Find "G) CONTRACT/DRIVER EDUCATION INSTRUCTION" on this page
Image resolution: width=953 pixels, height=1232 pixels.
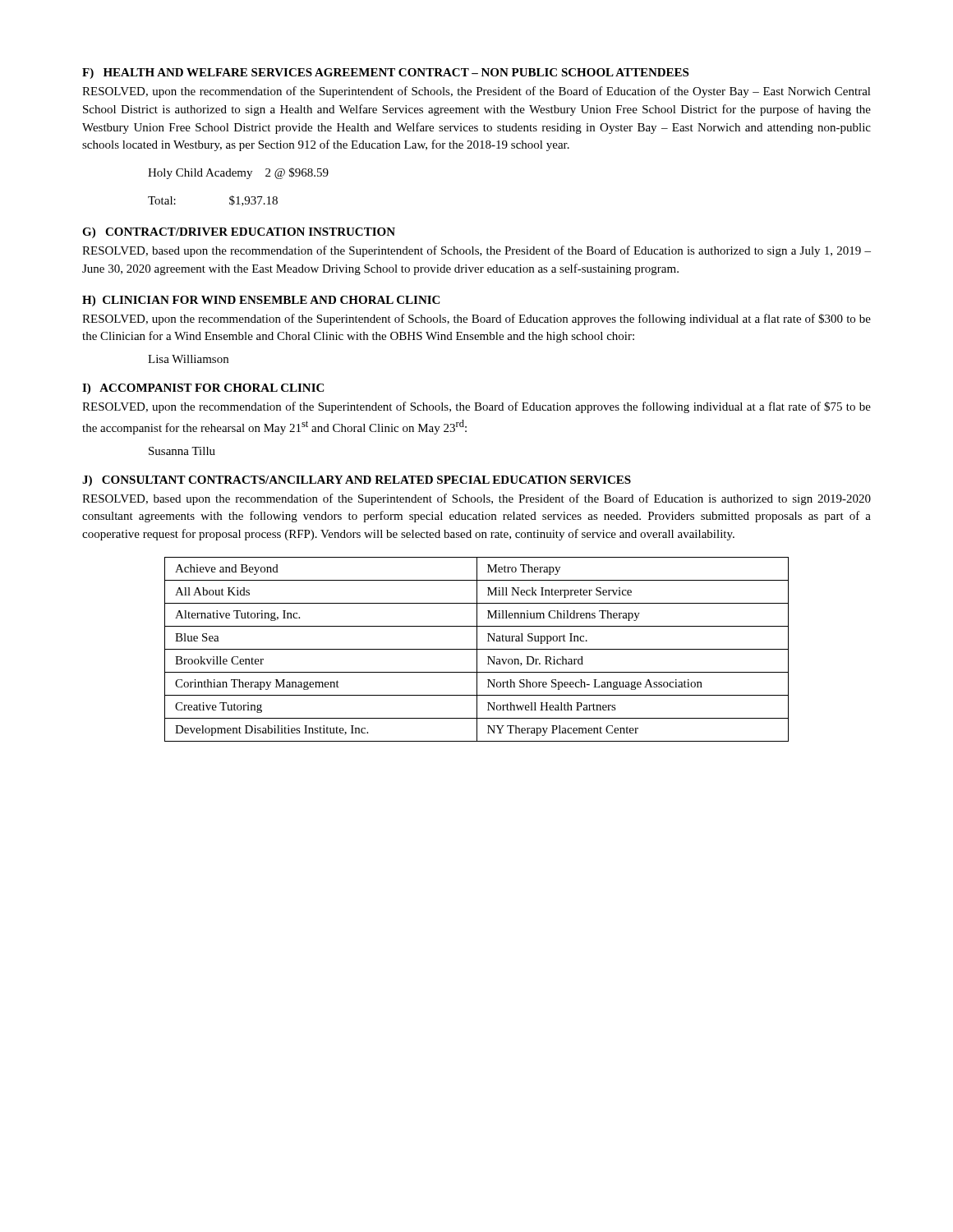pos(239,232)
